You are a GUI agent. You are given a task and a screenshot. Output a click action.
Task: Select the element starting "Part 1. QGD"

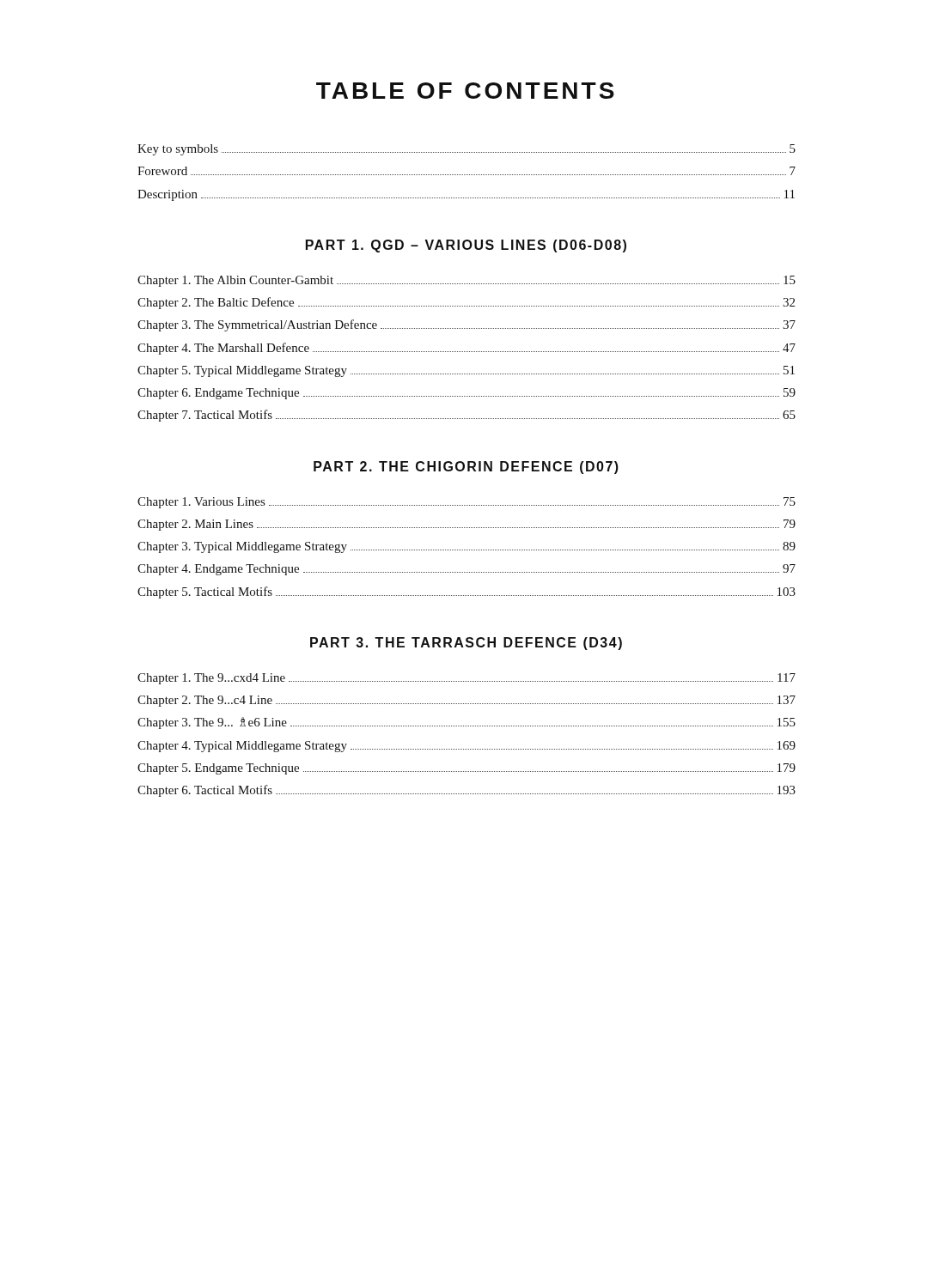tap(466, 245)
